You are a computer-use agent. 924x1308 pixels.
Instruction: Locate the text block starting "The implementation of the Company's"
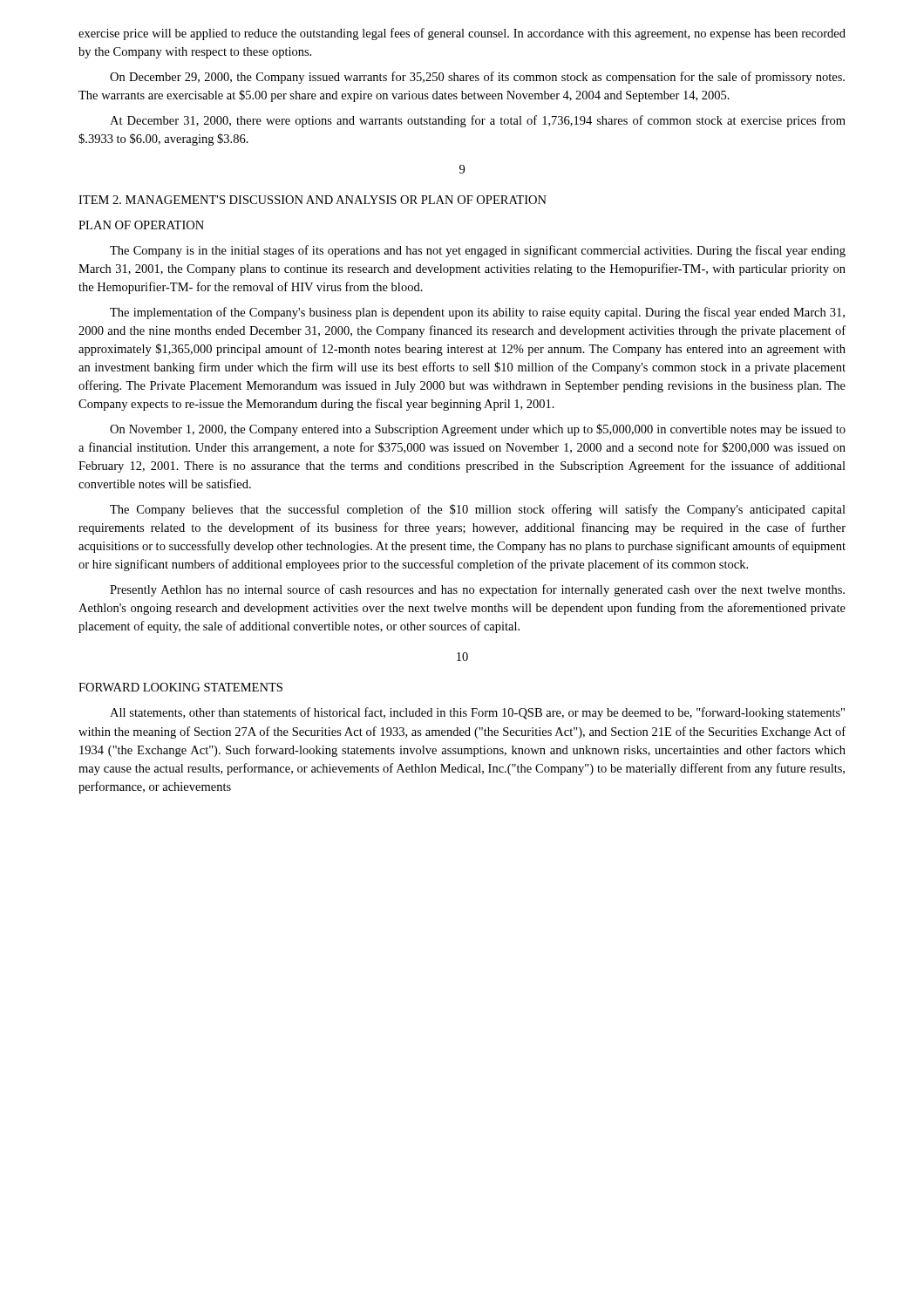pos(462,359)
